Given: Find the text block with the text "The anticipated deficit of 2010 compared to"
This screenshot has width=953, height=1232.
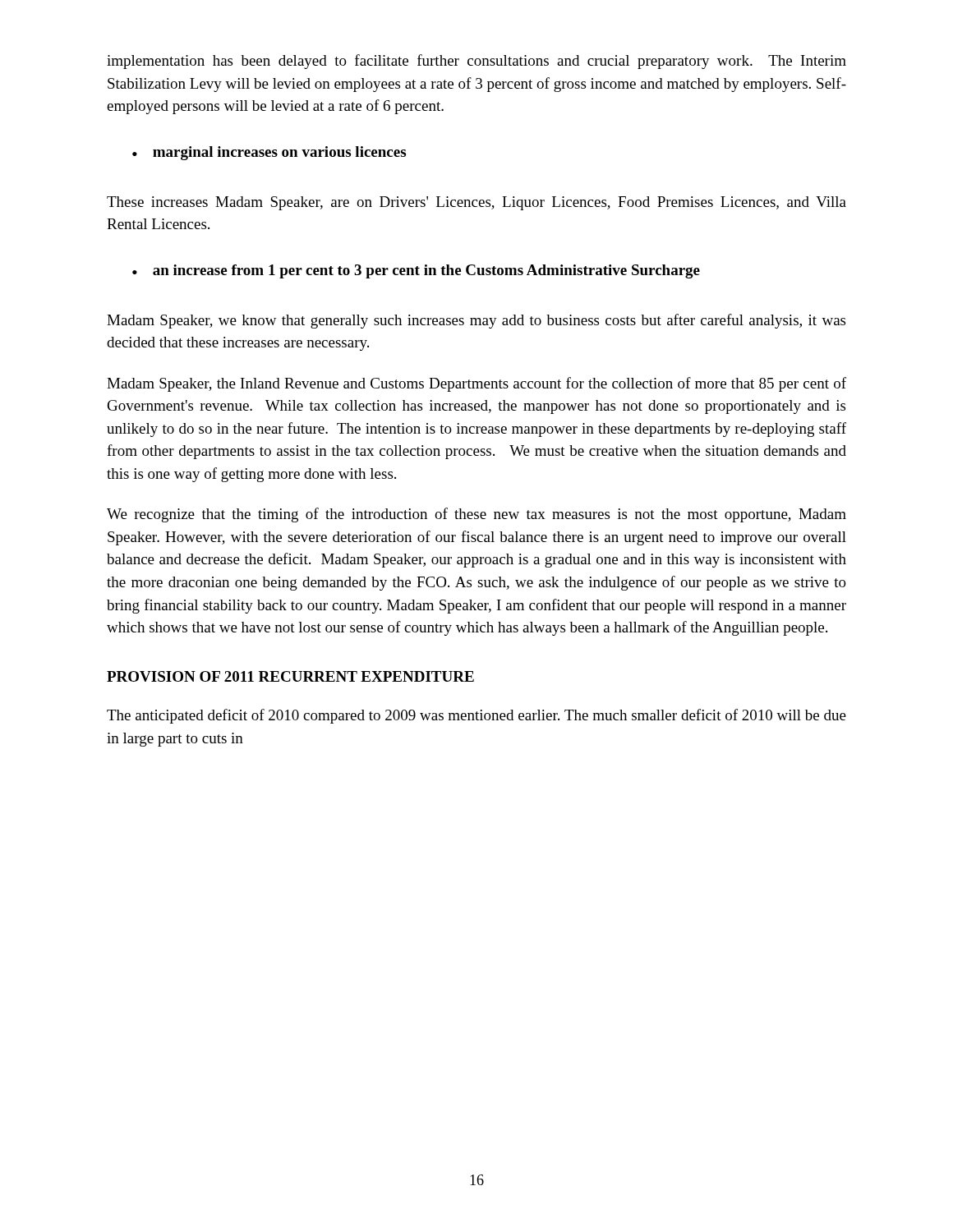Looking at the screenshot, I should (x=476, y=726).
